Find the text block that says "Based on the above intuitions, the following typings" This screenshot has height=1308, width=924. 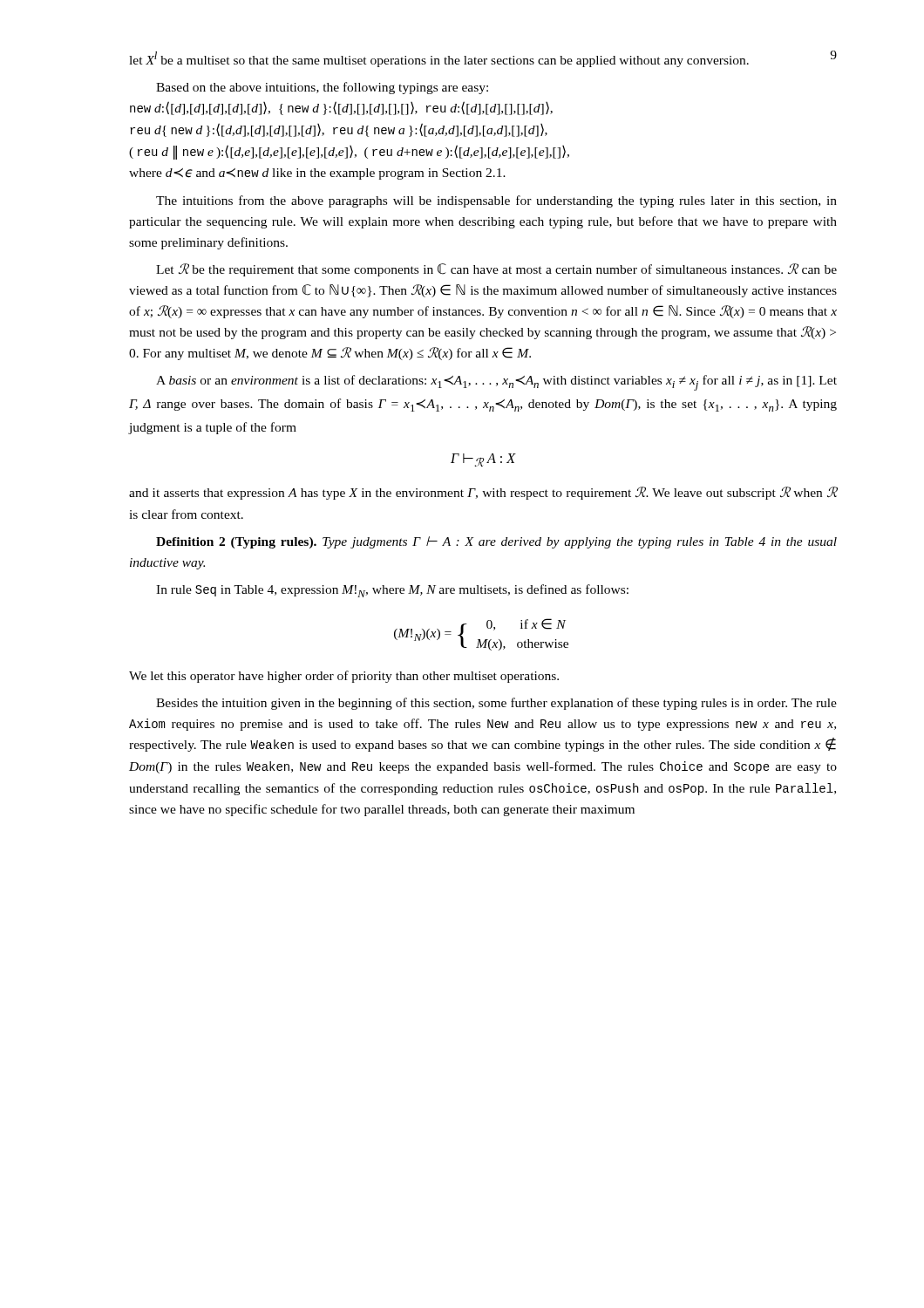(483, 130)
